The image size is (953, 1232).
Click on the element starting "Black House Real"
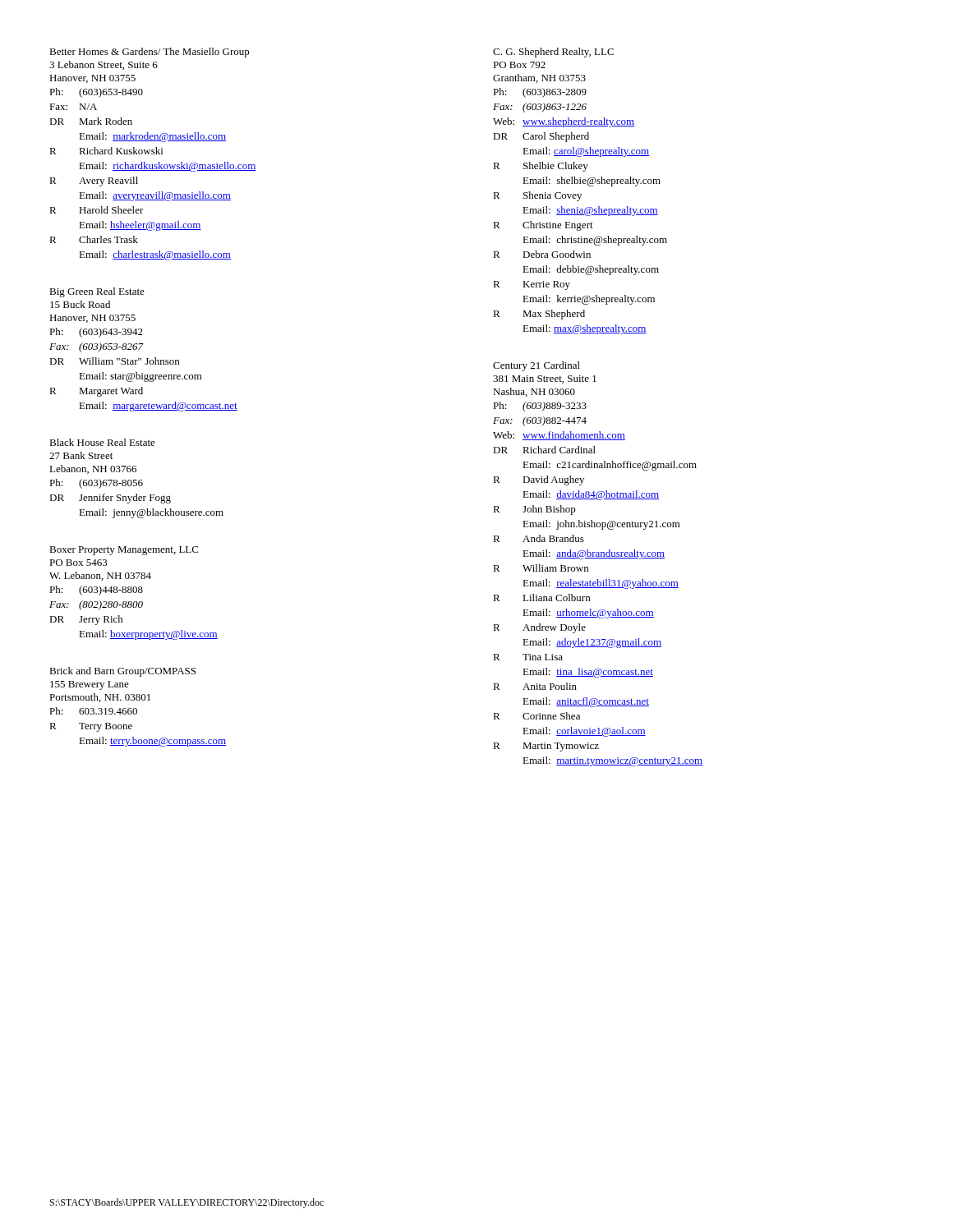[102, 442]
